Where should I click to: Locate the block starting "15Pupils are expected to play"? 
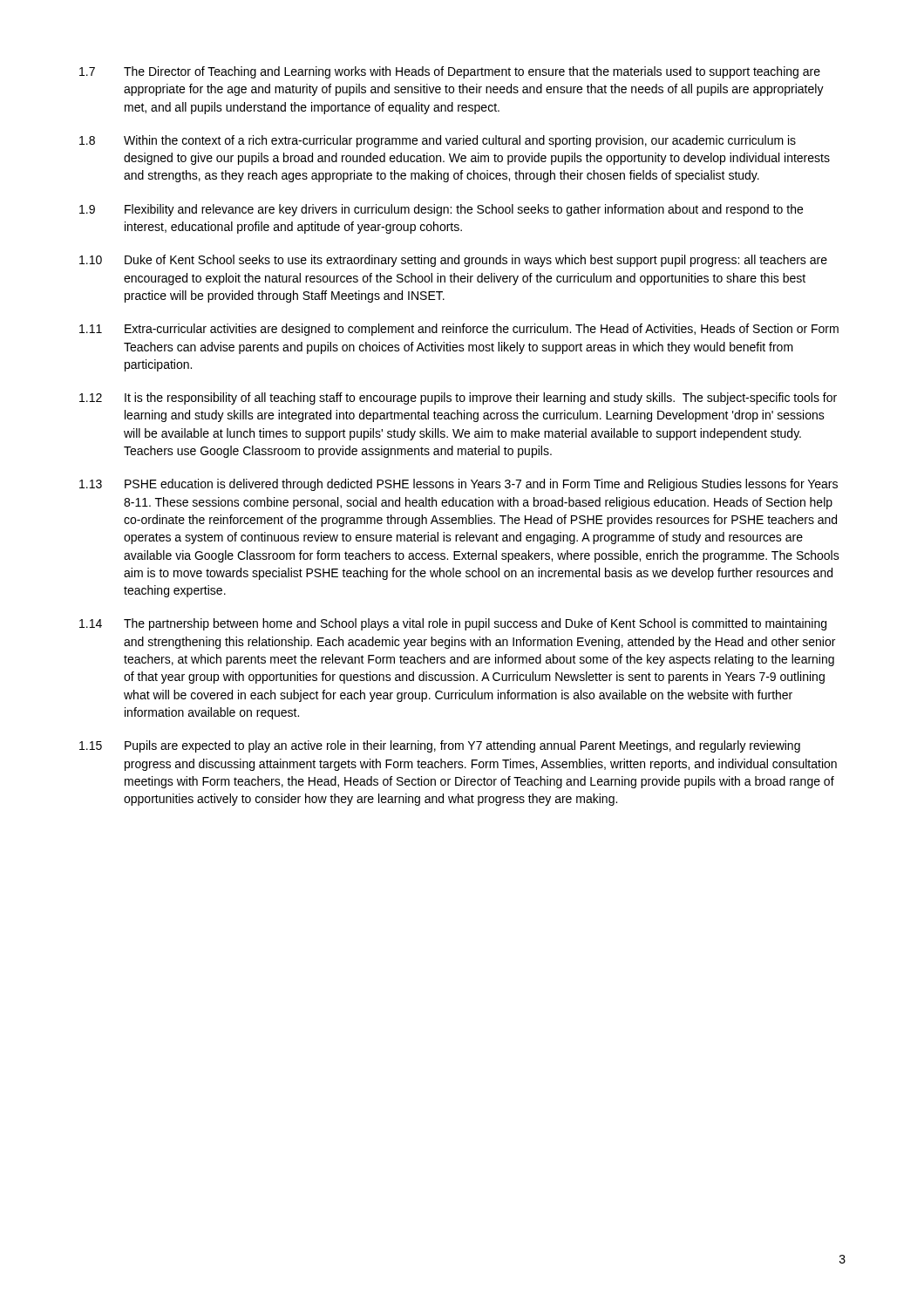[x=460, y=772]
